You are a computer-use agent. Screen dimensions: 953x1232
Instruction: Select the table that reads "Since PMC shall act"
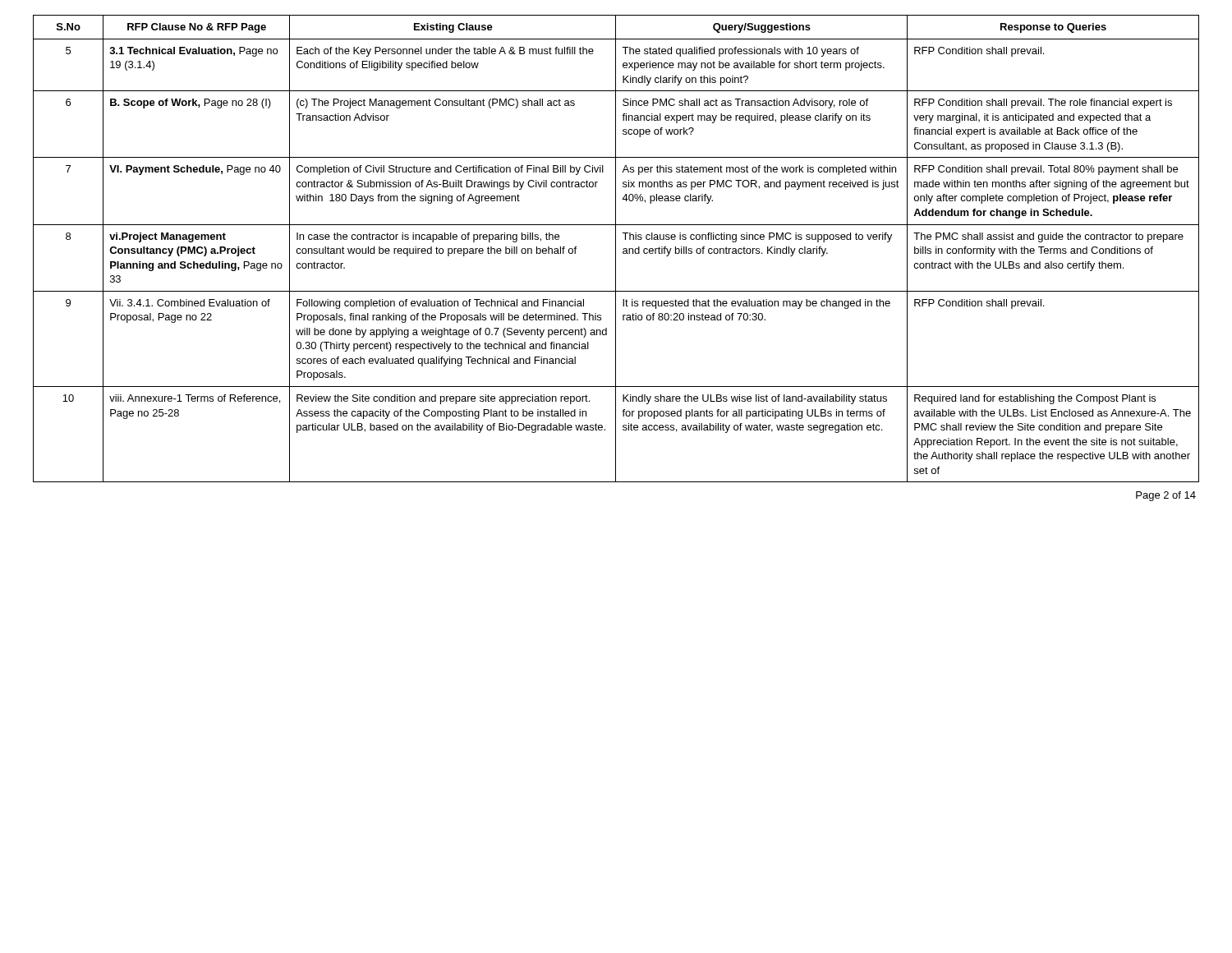point(616,249)
